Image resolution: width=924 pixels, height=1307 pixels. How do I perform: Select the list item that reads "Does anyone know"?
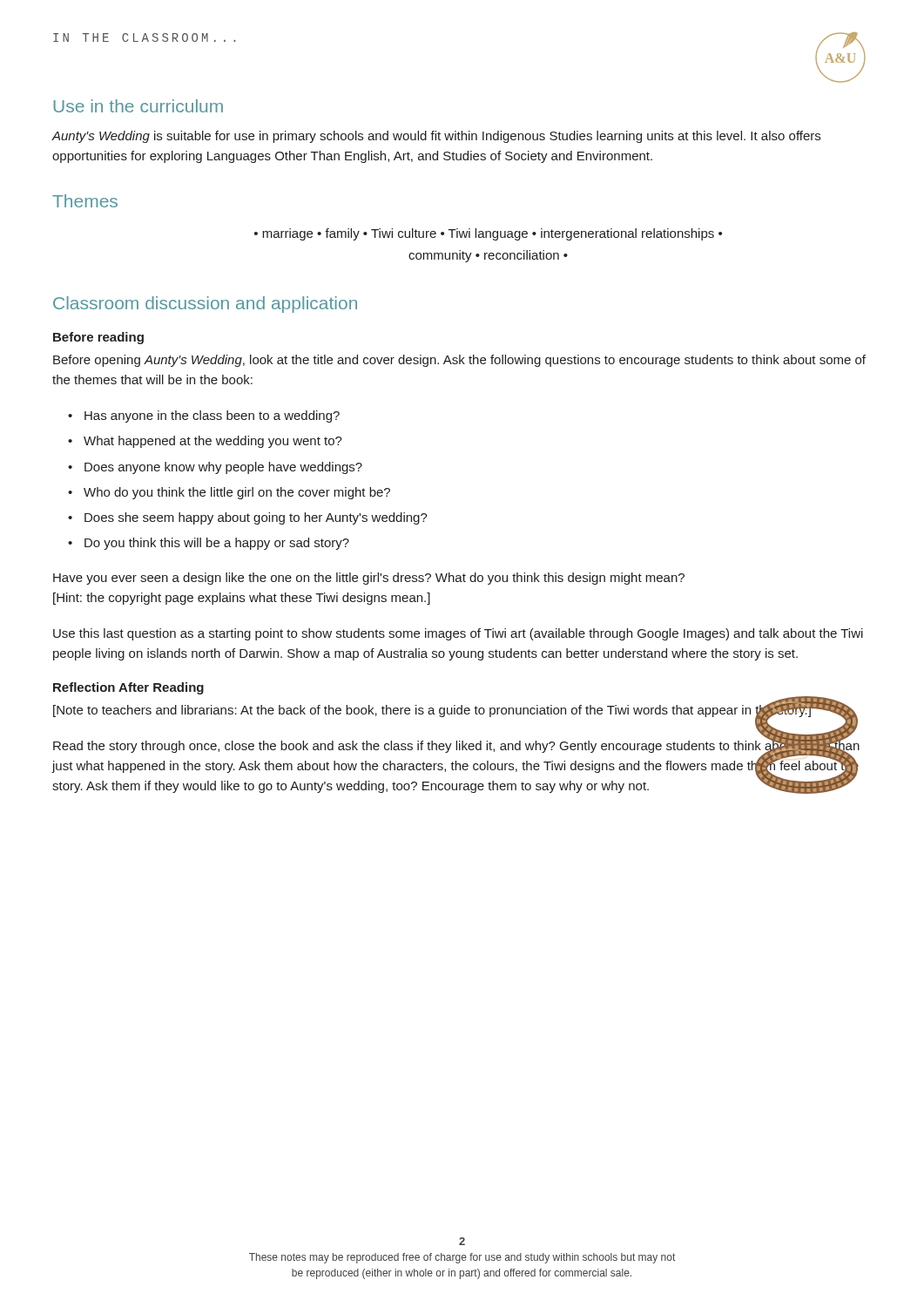(x=223, y=466)
